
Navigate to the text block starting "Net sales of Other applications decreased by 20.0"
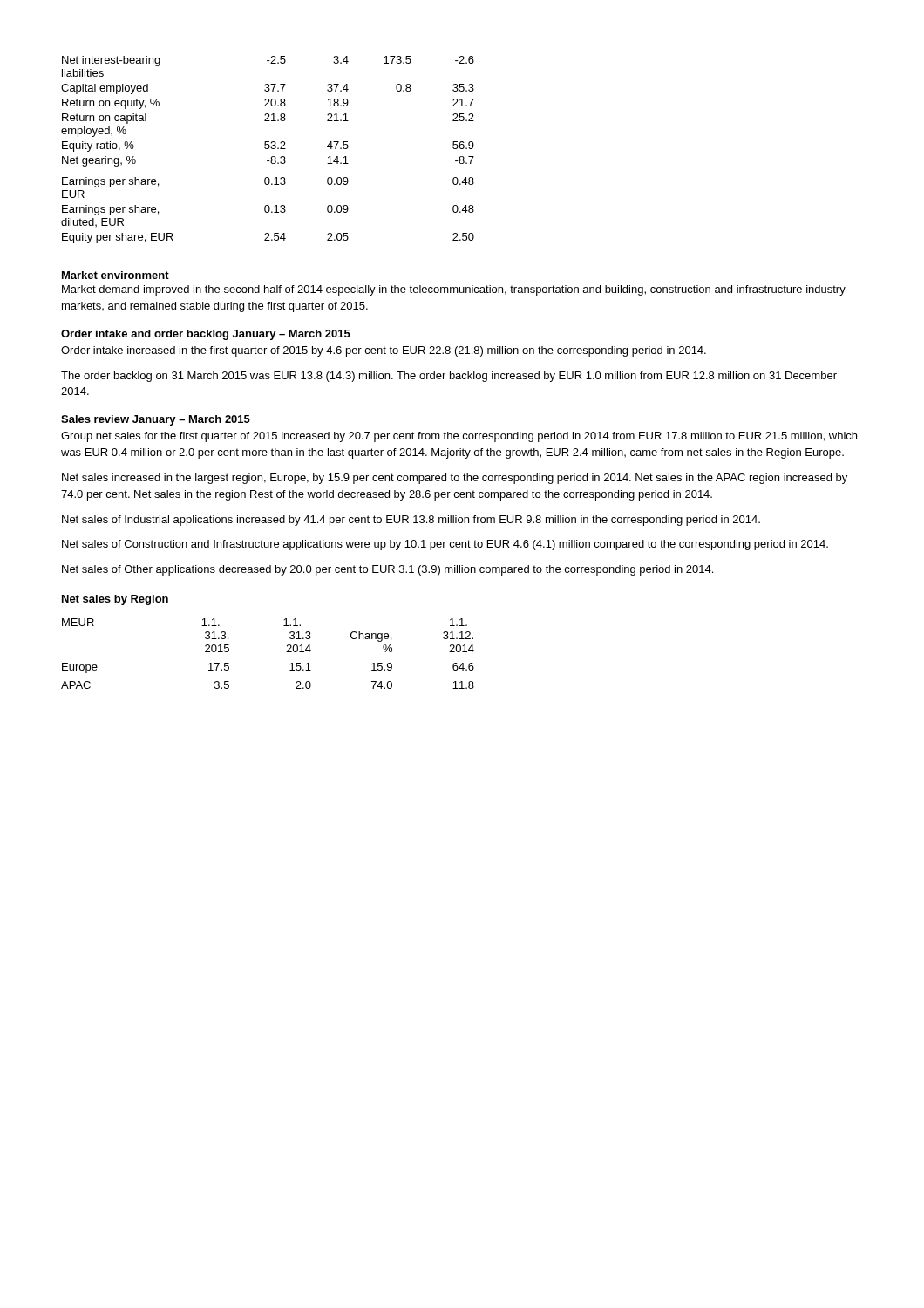388,569
